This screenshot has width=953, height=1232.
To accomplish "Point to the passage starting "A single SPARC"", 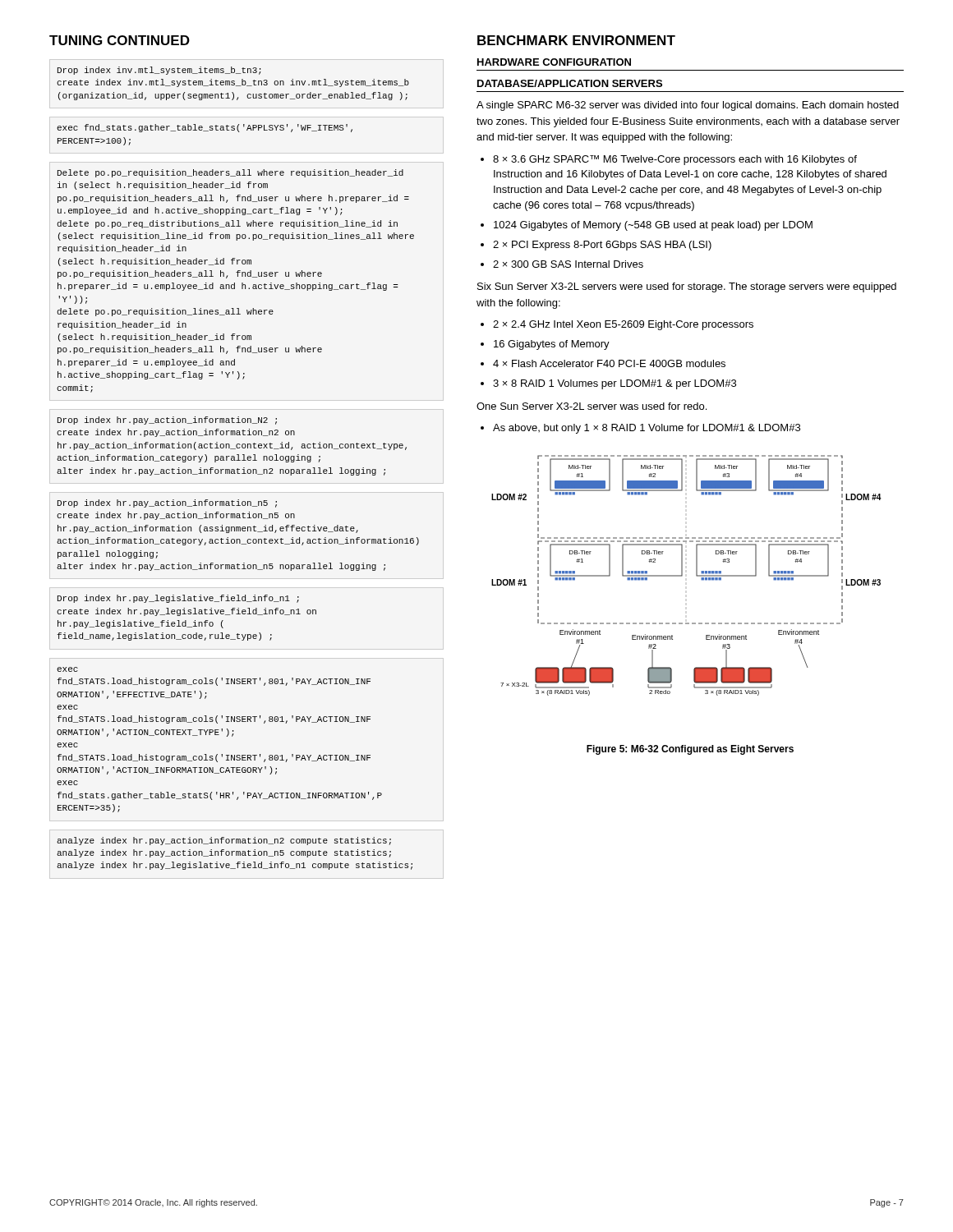I will (x=688, y=121).
